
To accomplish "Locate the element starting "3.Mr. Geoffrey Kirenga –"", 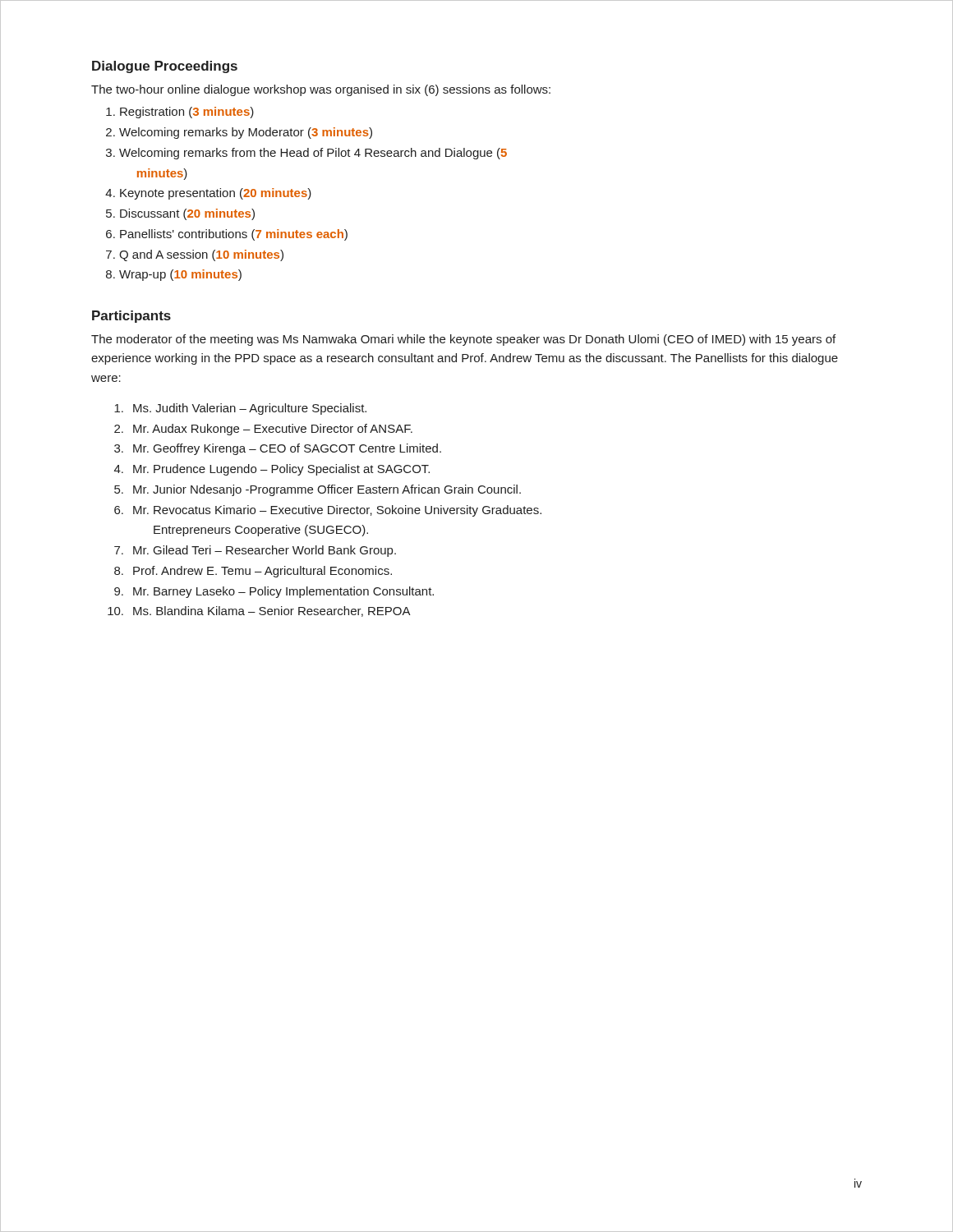I will [x=278, y=449].
